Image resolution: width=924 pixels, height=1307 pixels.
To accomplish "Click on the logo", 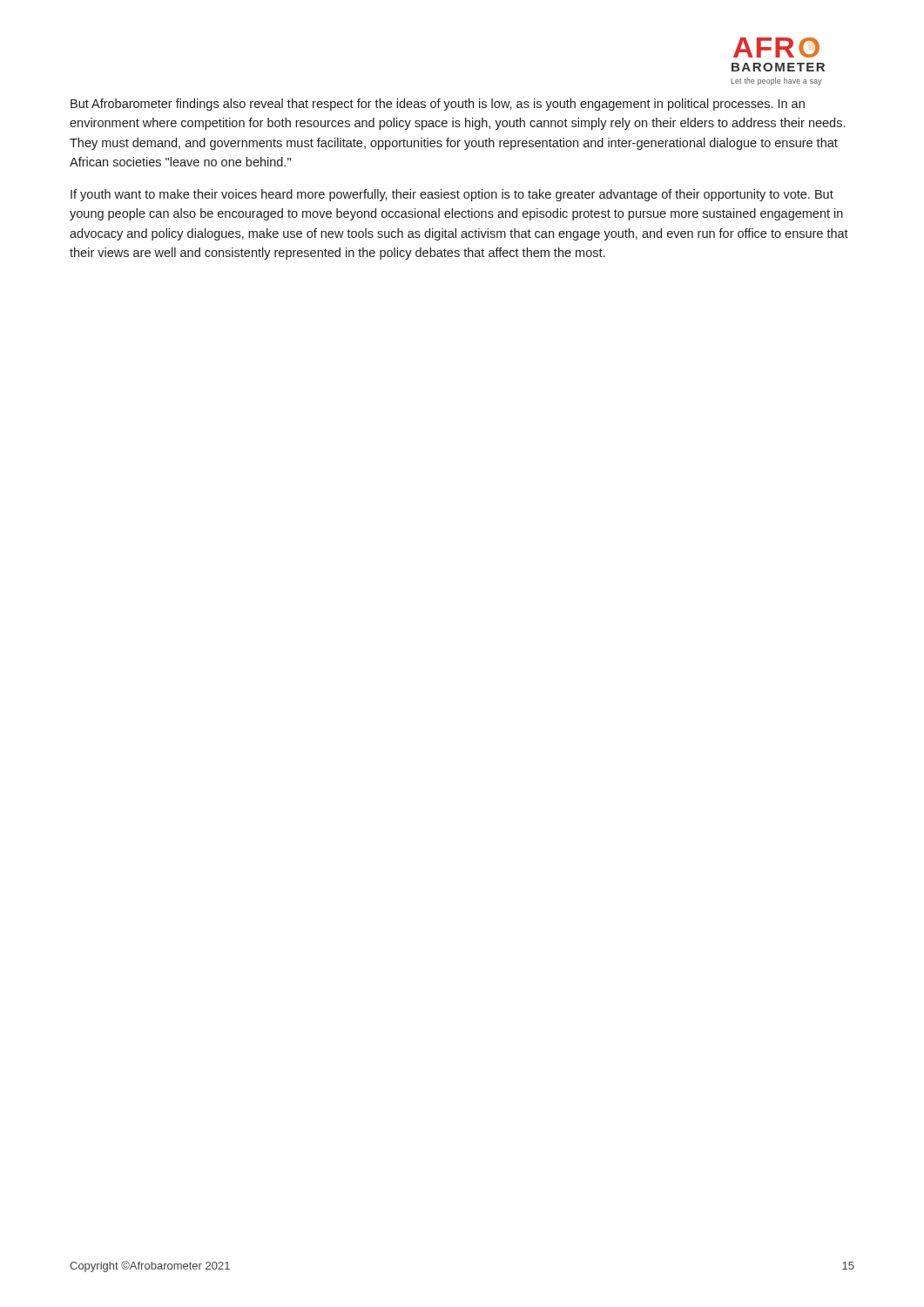I will (795, 61).
